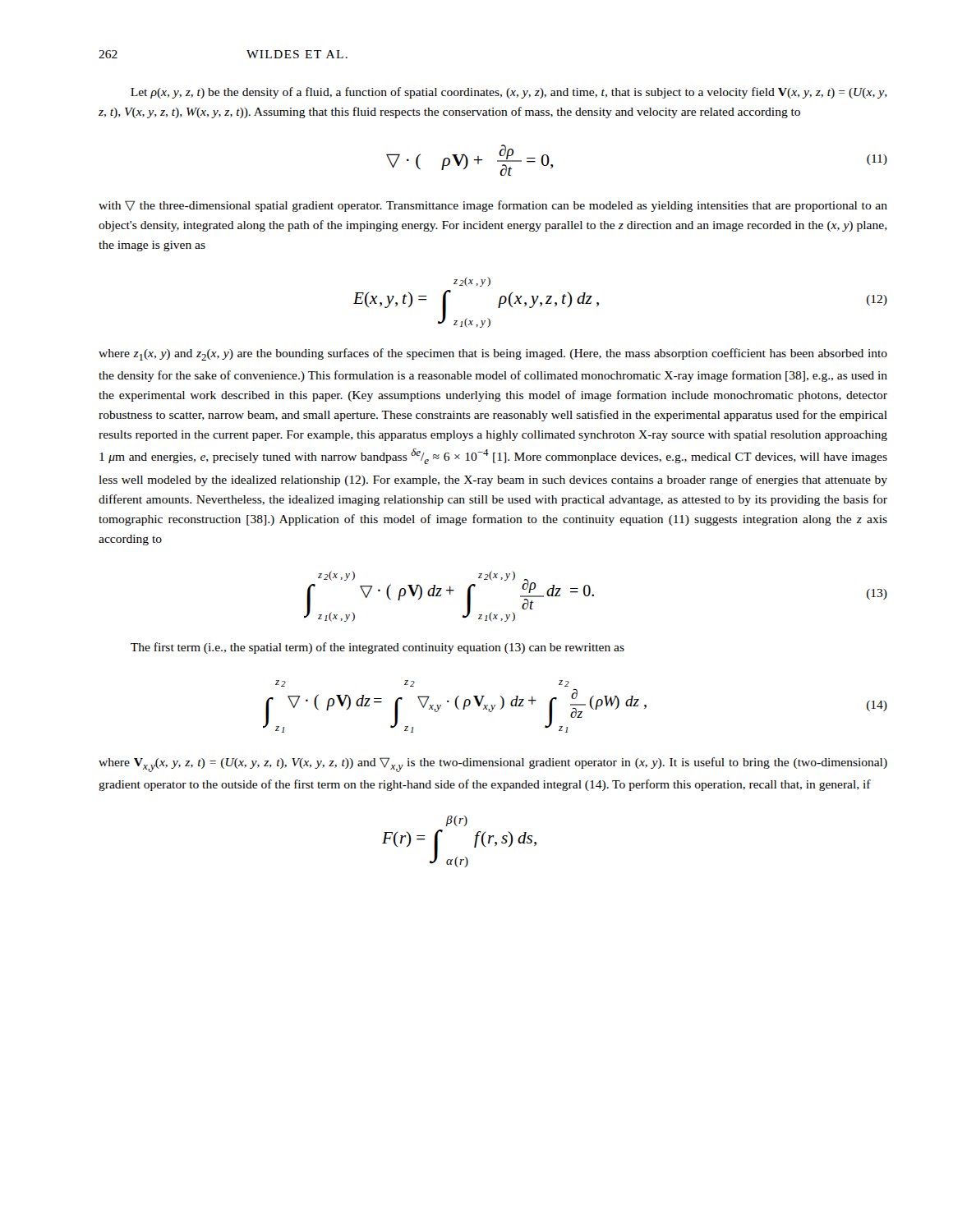Locate the region starting "▽ · ( ρ"
953x1232 pixels.
pyautogui.click(x=493, y=159)
